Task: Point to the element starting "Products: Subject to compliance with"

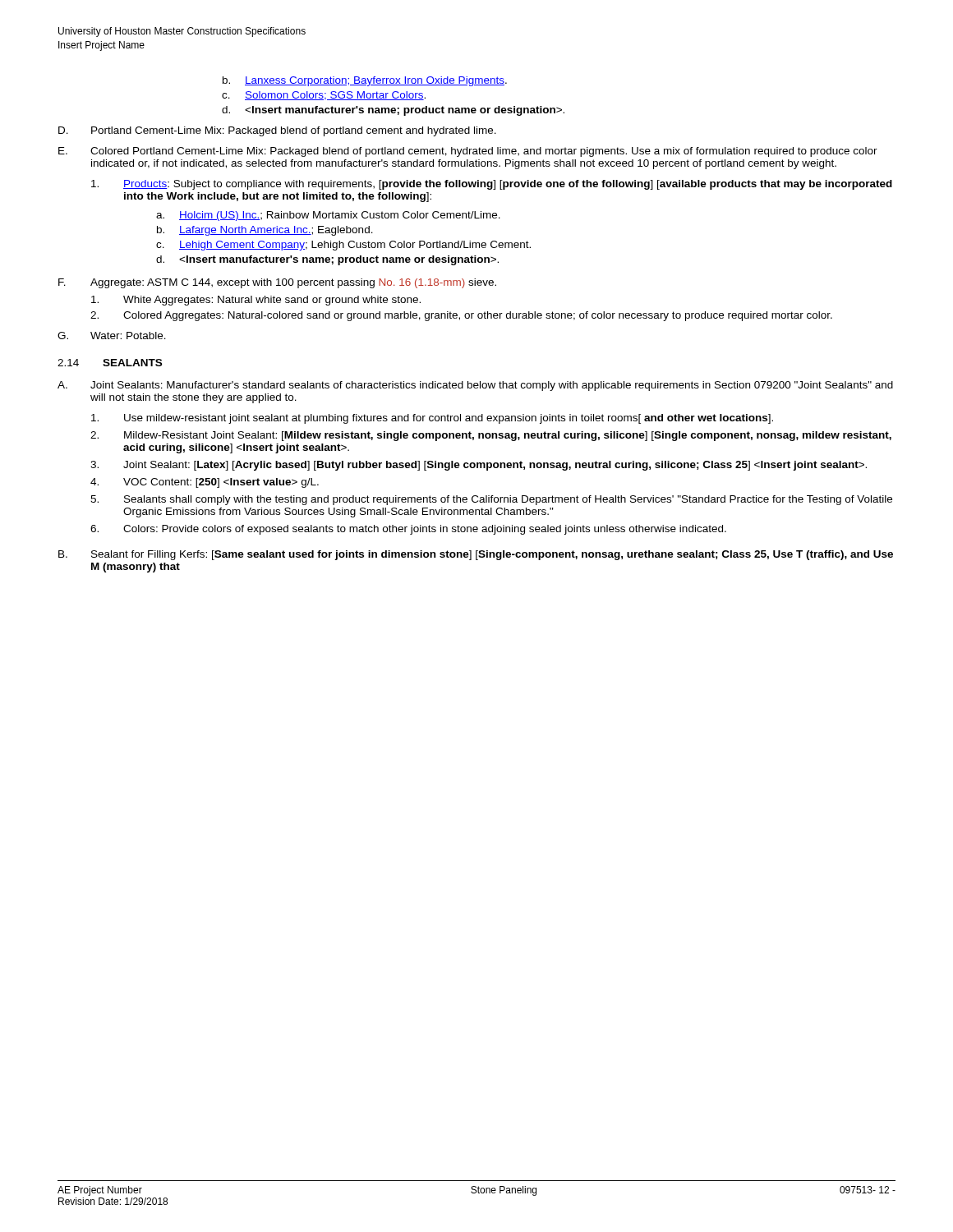Action: click(x=493, y=223)
